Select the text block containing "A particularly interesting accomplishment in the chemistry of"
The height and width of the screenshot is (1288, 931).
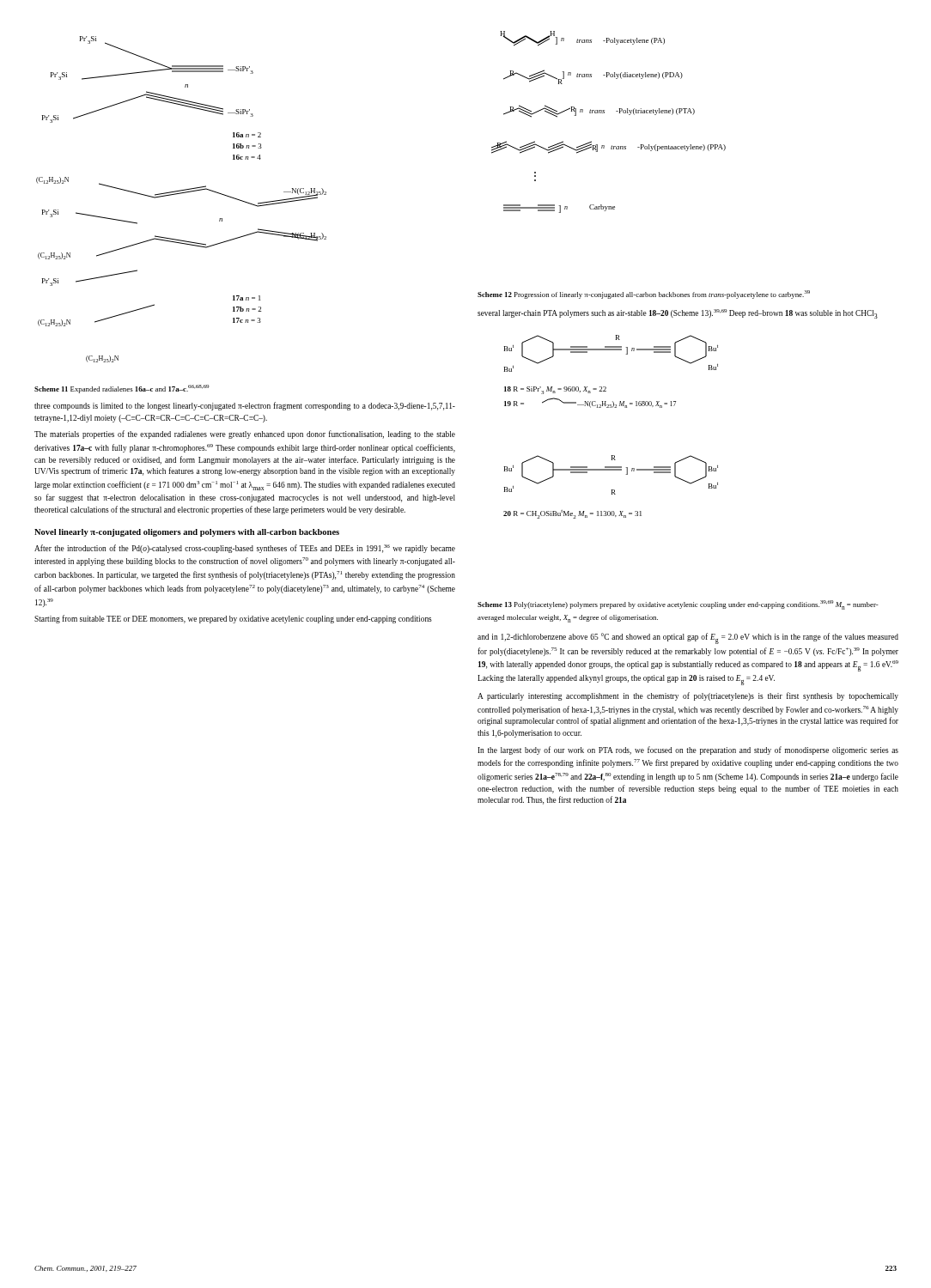688,715
